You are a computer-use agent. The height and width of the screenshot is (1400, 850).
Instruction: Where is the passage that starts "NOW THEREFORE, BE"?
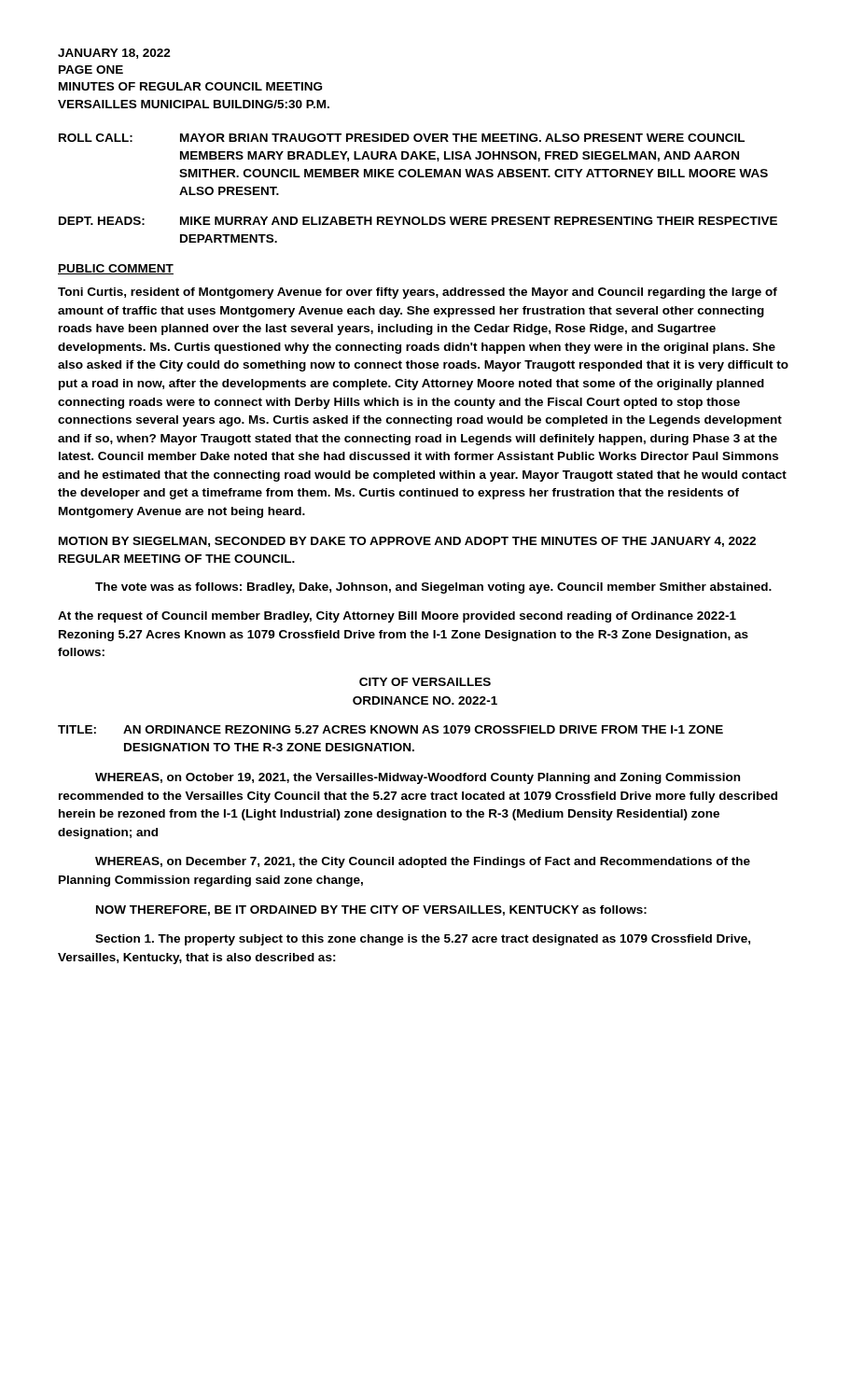pyautogui.click(x=371, y=909)
